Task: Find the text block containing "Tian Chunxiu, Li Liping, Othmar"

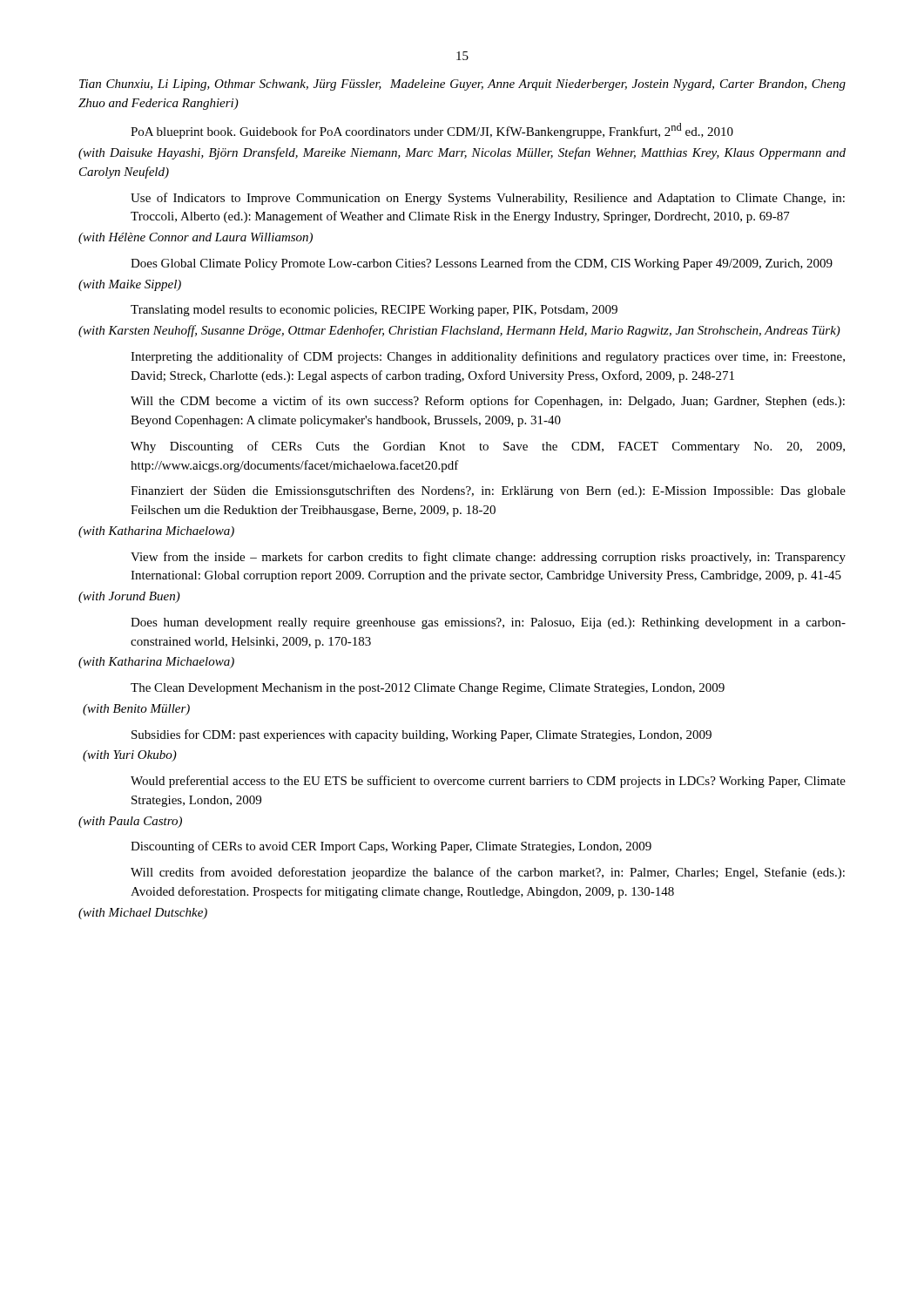Action: [x=462, y=93]
